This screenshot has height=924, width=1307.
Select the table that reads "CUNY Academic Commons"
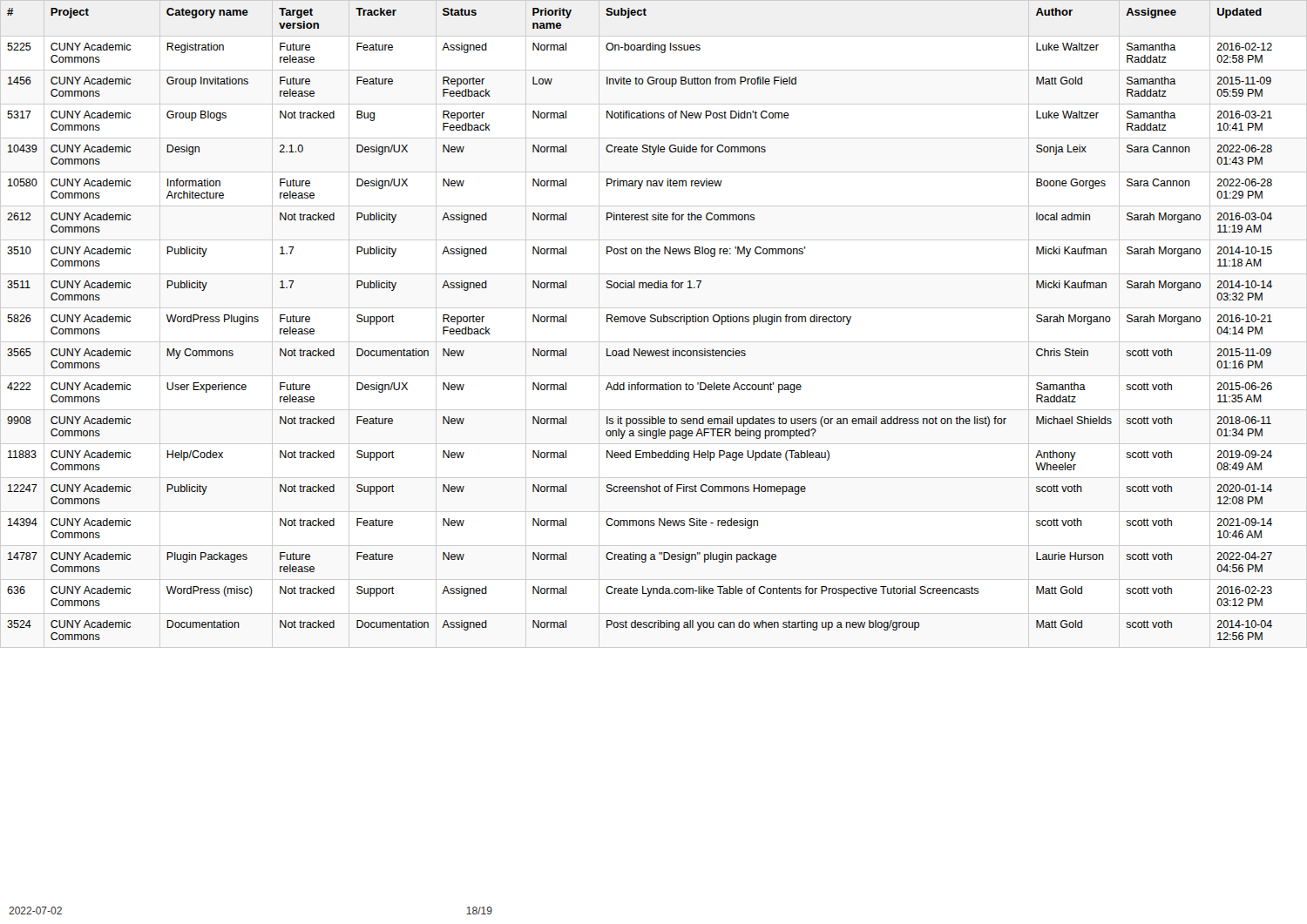[654, 324]
